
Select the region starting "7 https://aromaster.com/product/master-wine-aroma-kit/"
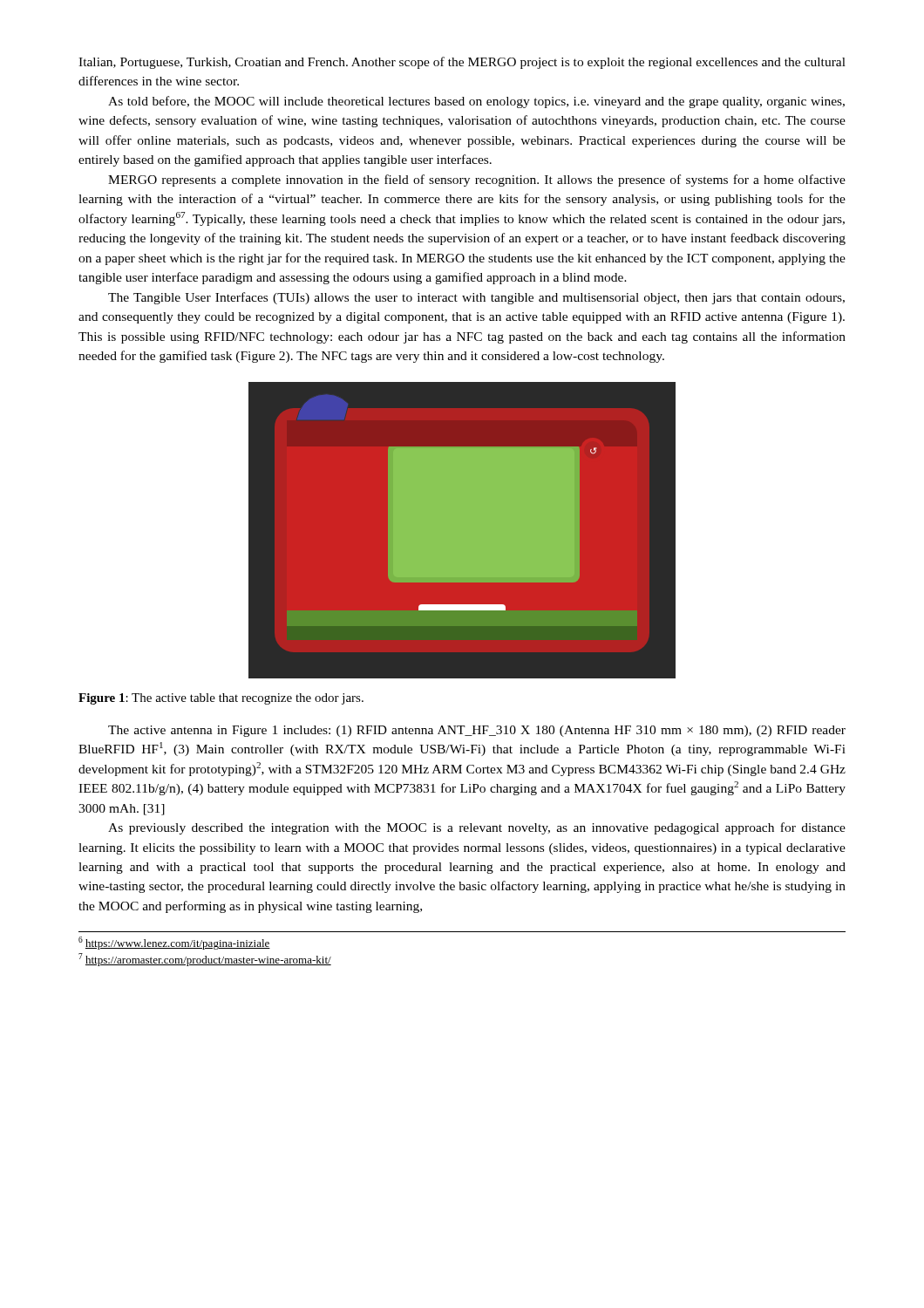point(205,960)
